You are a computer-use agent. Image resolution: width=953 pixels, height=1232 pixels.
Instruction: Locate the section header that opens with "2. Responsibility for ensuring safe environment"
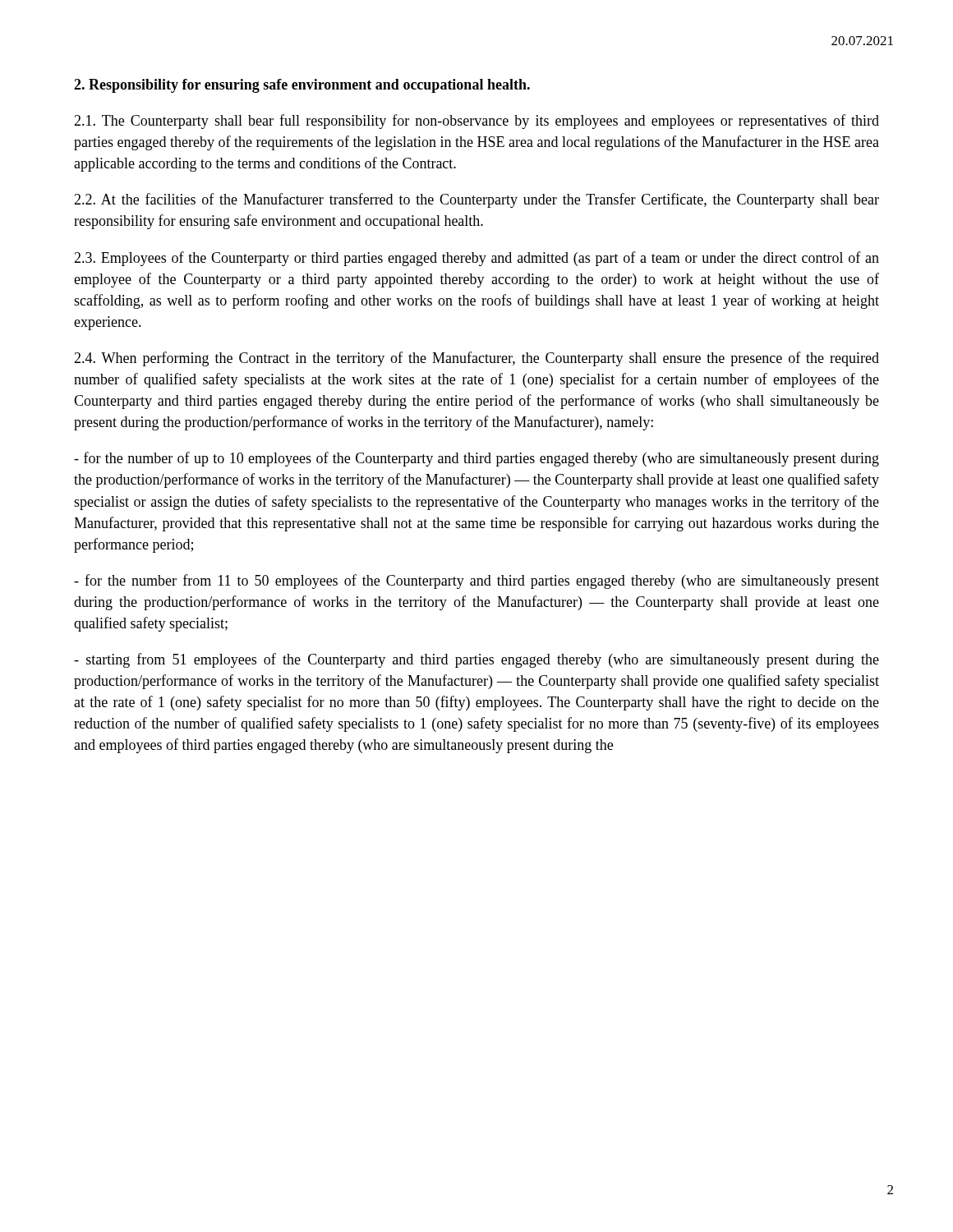pyautogui.click(x=302, y=85)
